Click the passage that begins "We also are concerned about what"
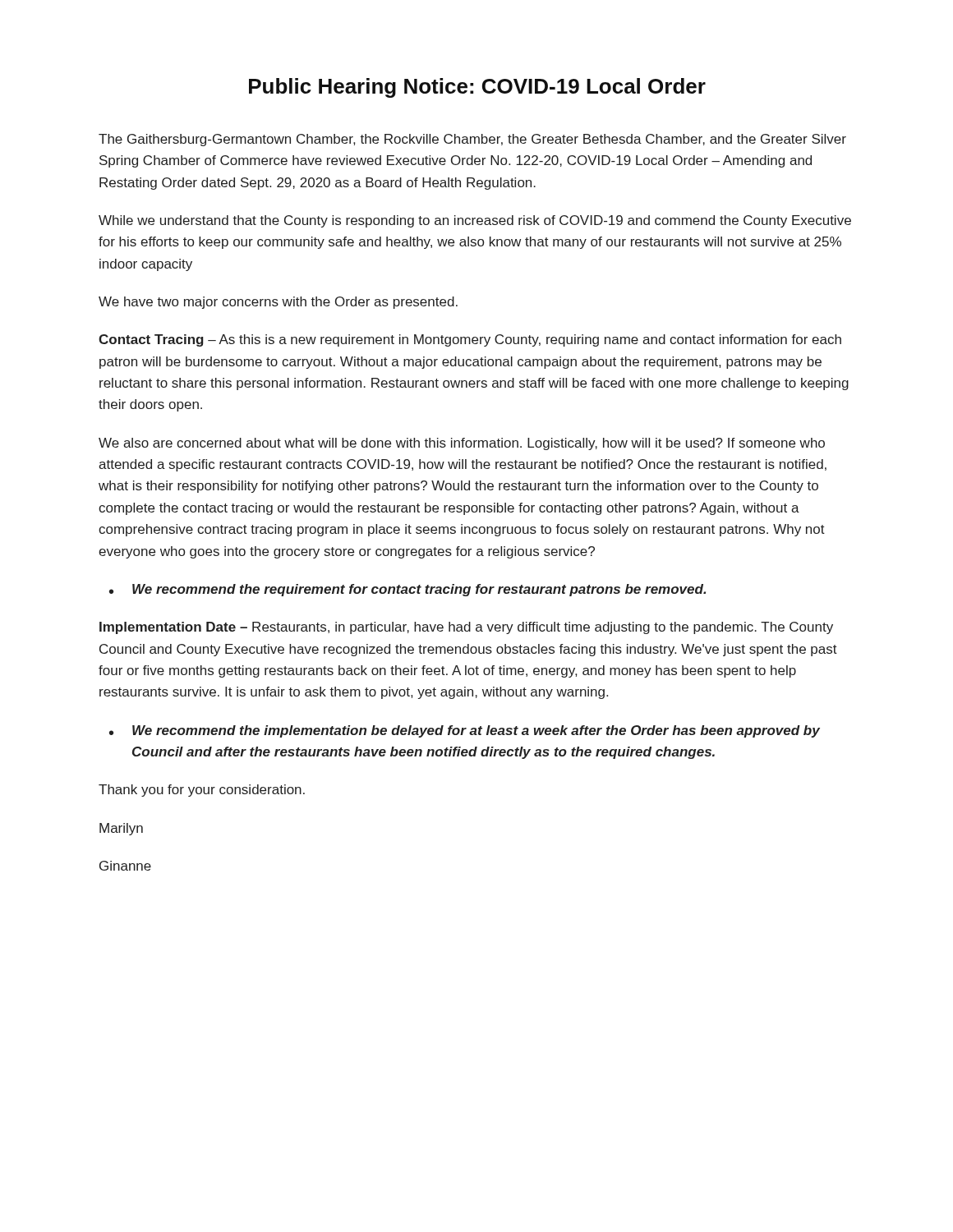Screen dimensions: 1232x953 pyautogui.click(x=463, y=497)
